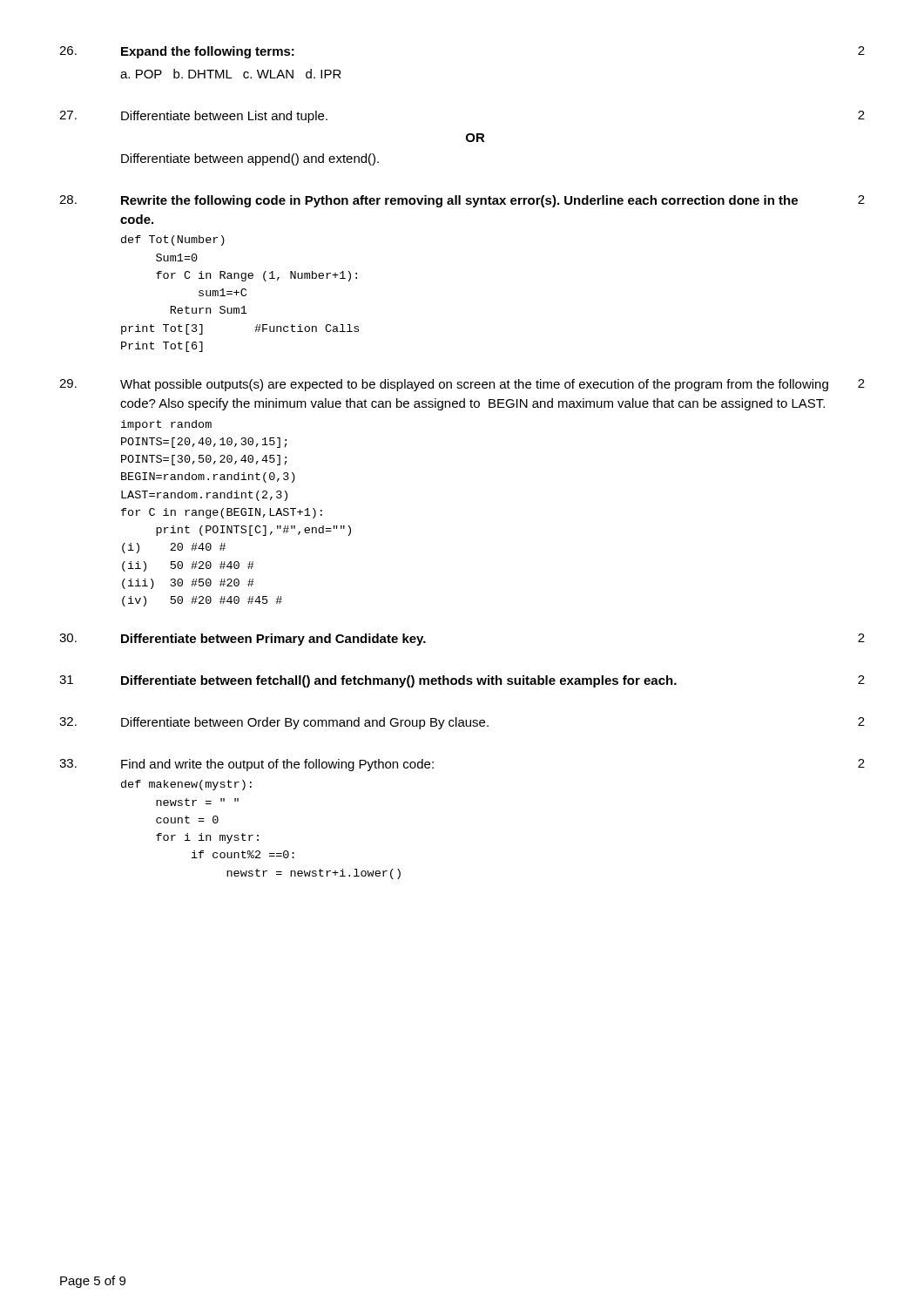Click on the block starting "27. Differentiate between List and tuple. OR"
The width and height of the screenshot is (924, 1307).
462,139
